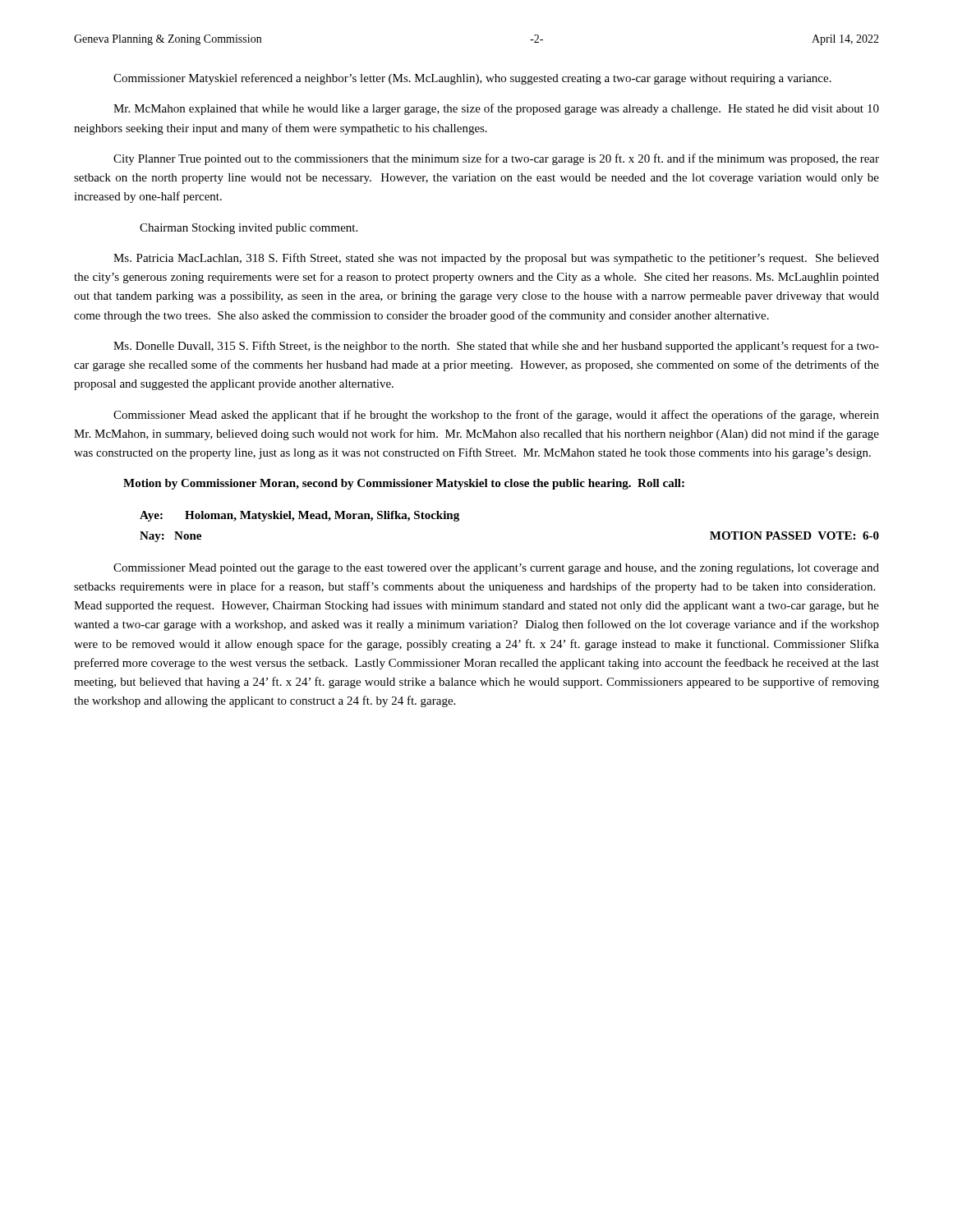Image resolution: width=953 pixels, height=1232 pixels.
Task: Find the text block containing "Commissioner Mead pointed out the"
Action: pyautogui.click(x=476, y=634)
